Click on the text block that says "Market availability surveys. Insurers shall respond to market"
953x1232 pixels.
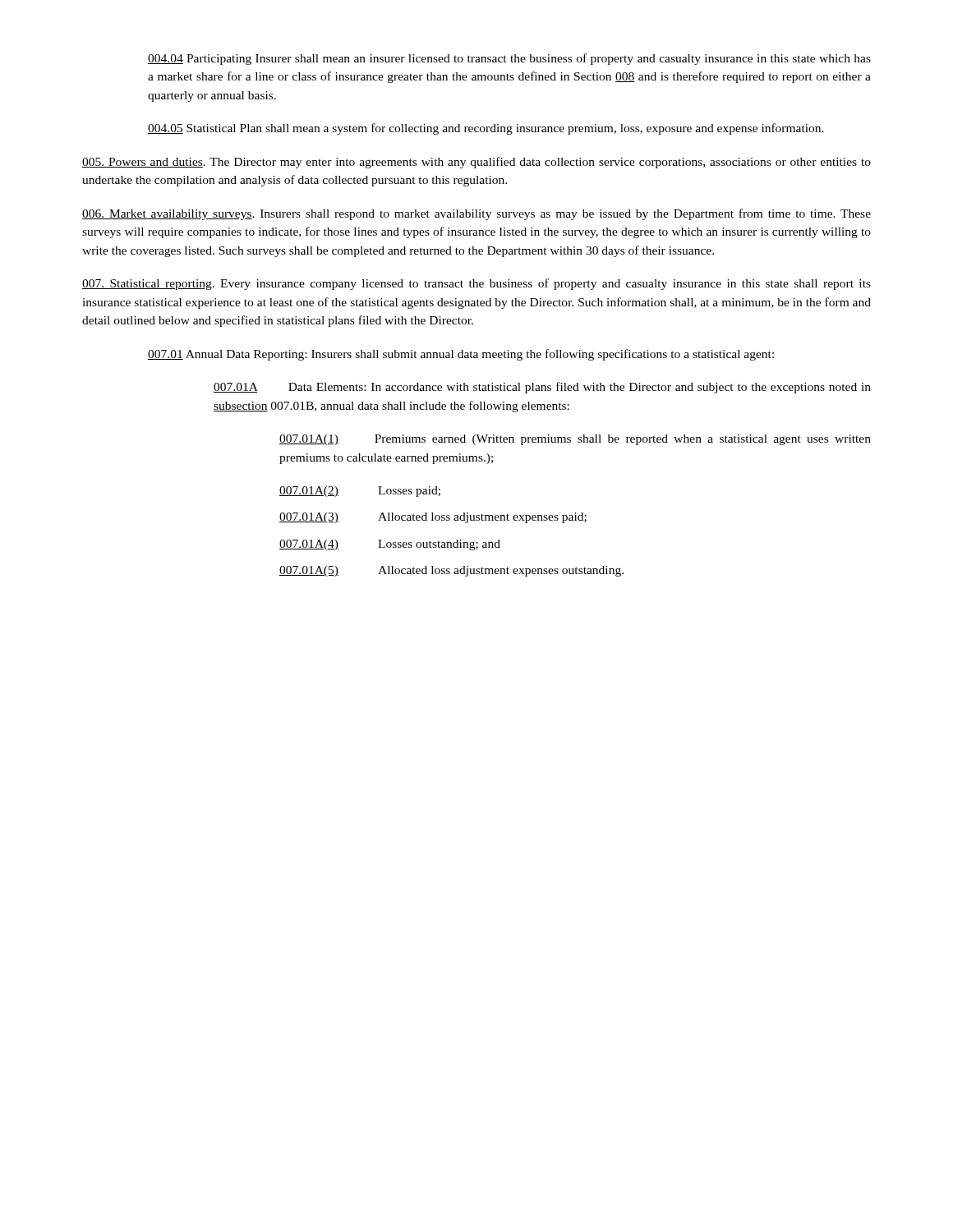476,231
